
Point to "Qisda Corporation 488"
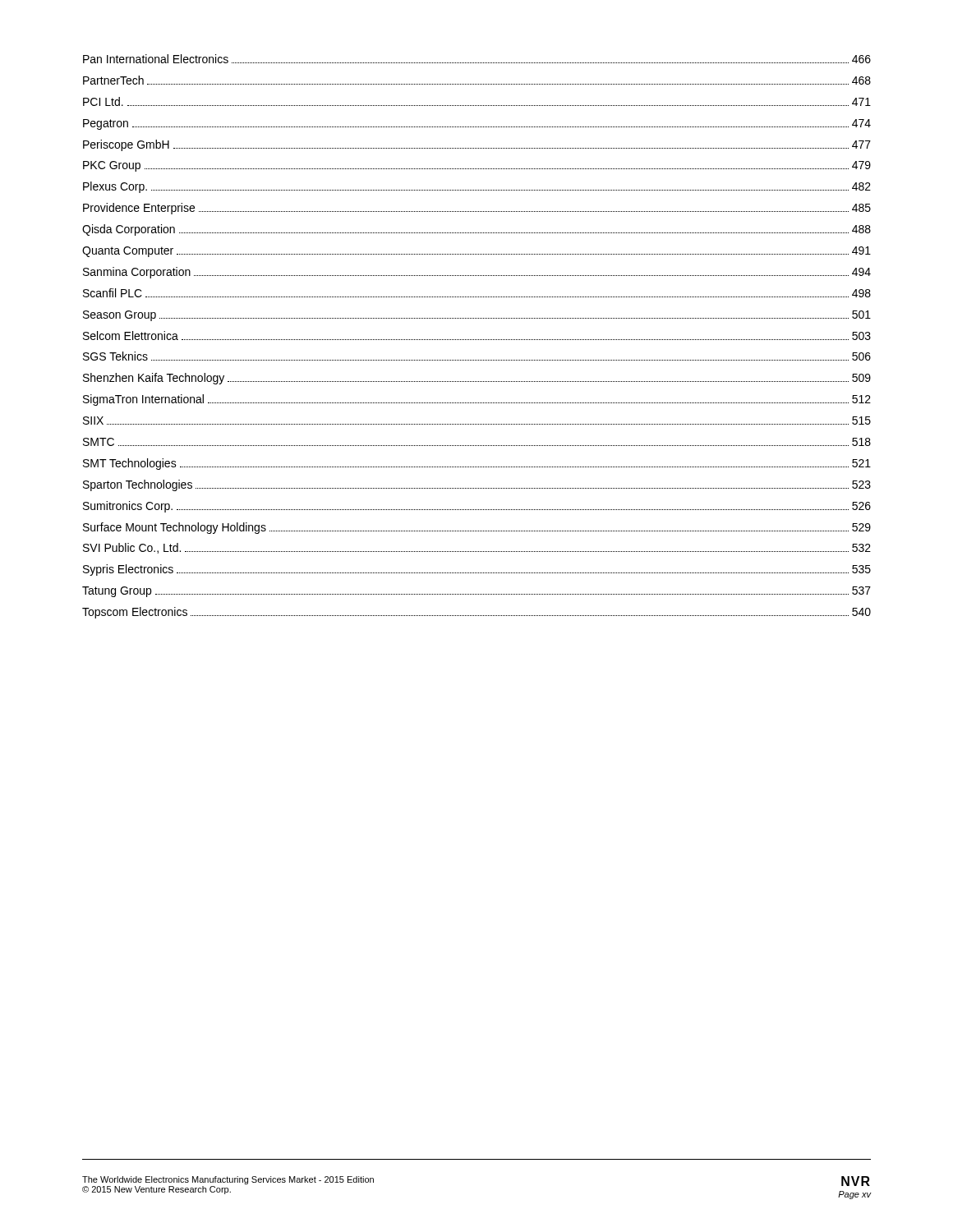tap(476, 230)
